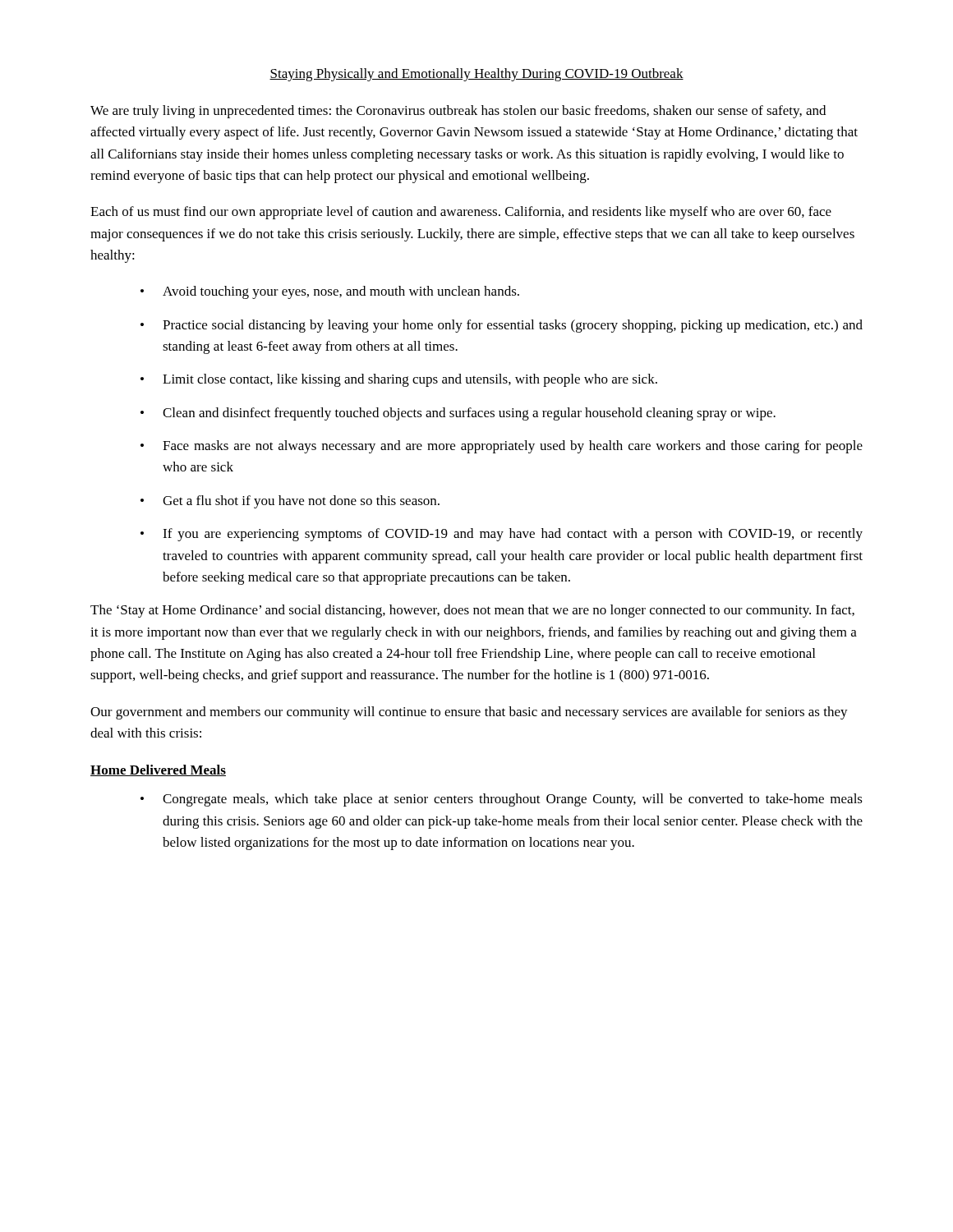The width and height of the screenshot is (953, 1232).
Task: Select the region starting "Staying Physically and Emotionally Healthy"
Action: [x=476, y=73]
